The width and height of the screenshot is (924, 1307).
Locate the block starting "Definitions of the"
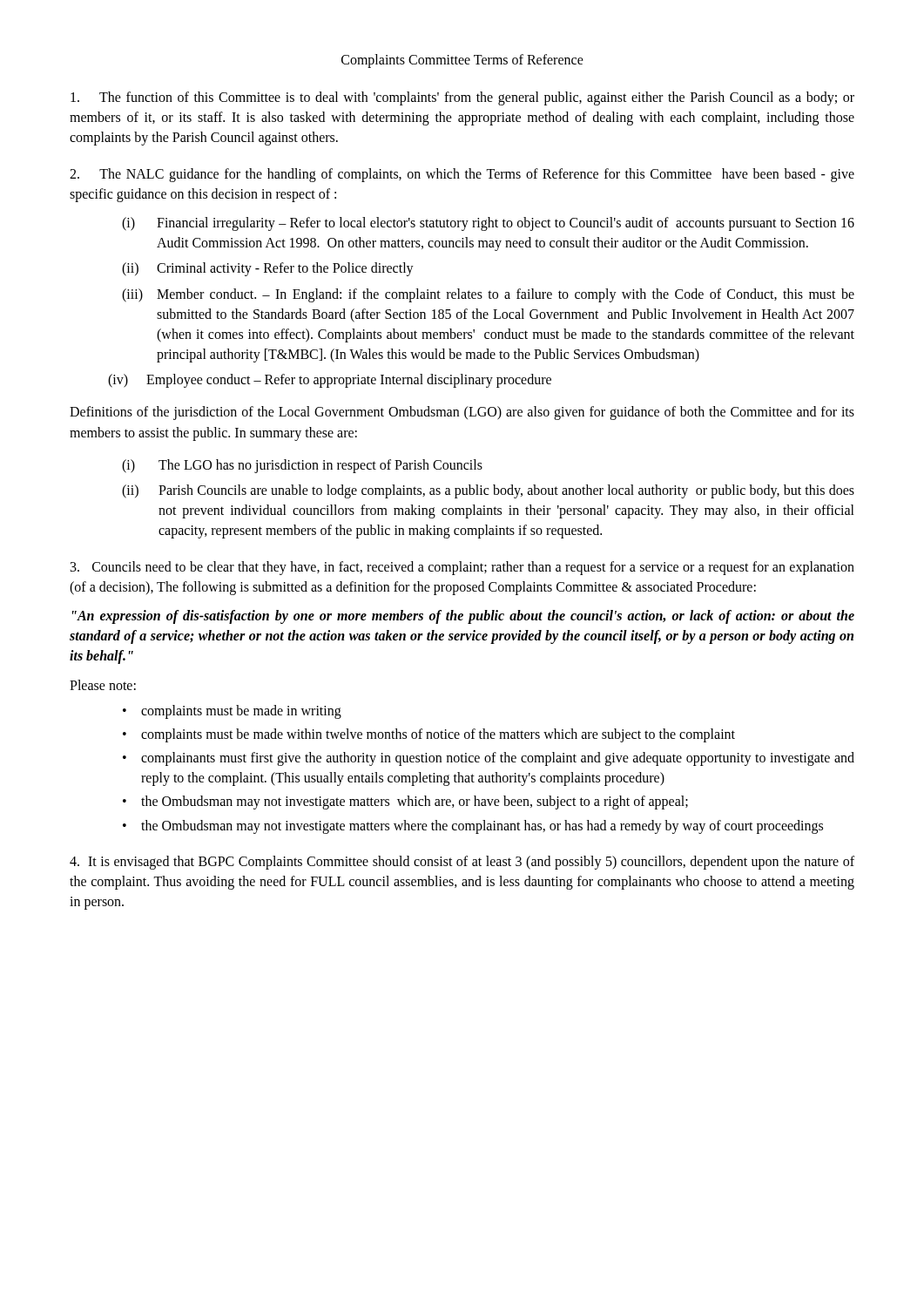coord(462,422)
